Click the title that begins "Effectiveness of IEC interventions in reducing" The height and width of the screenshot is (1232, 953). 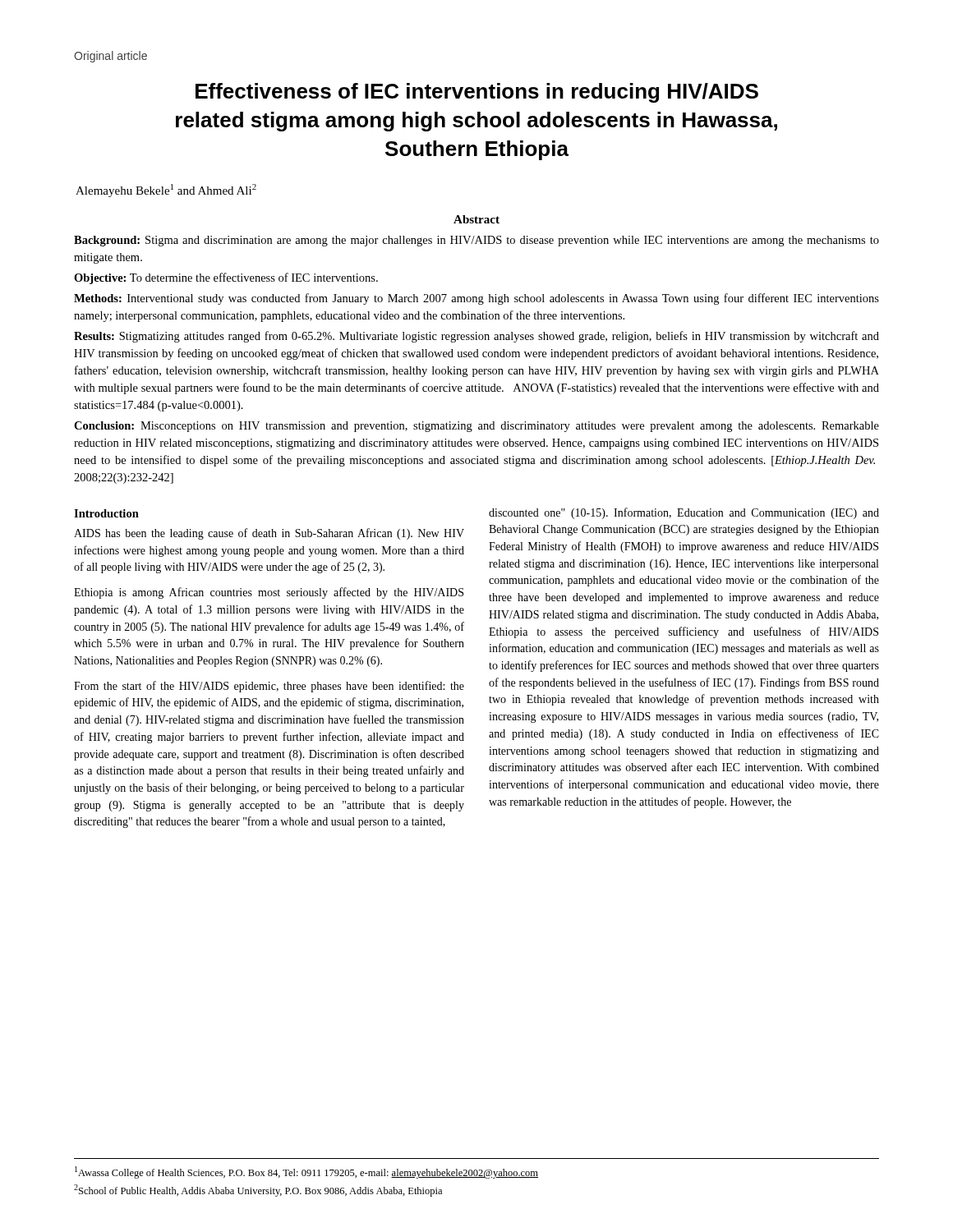[x=476, y=120]
